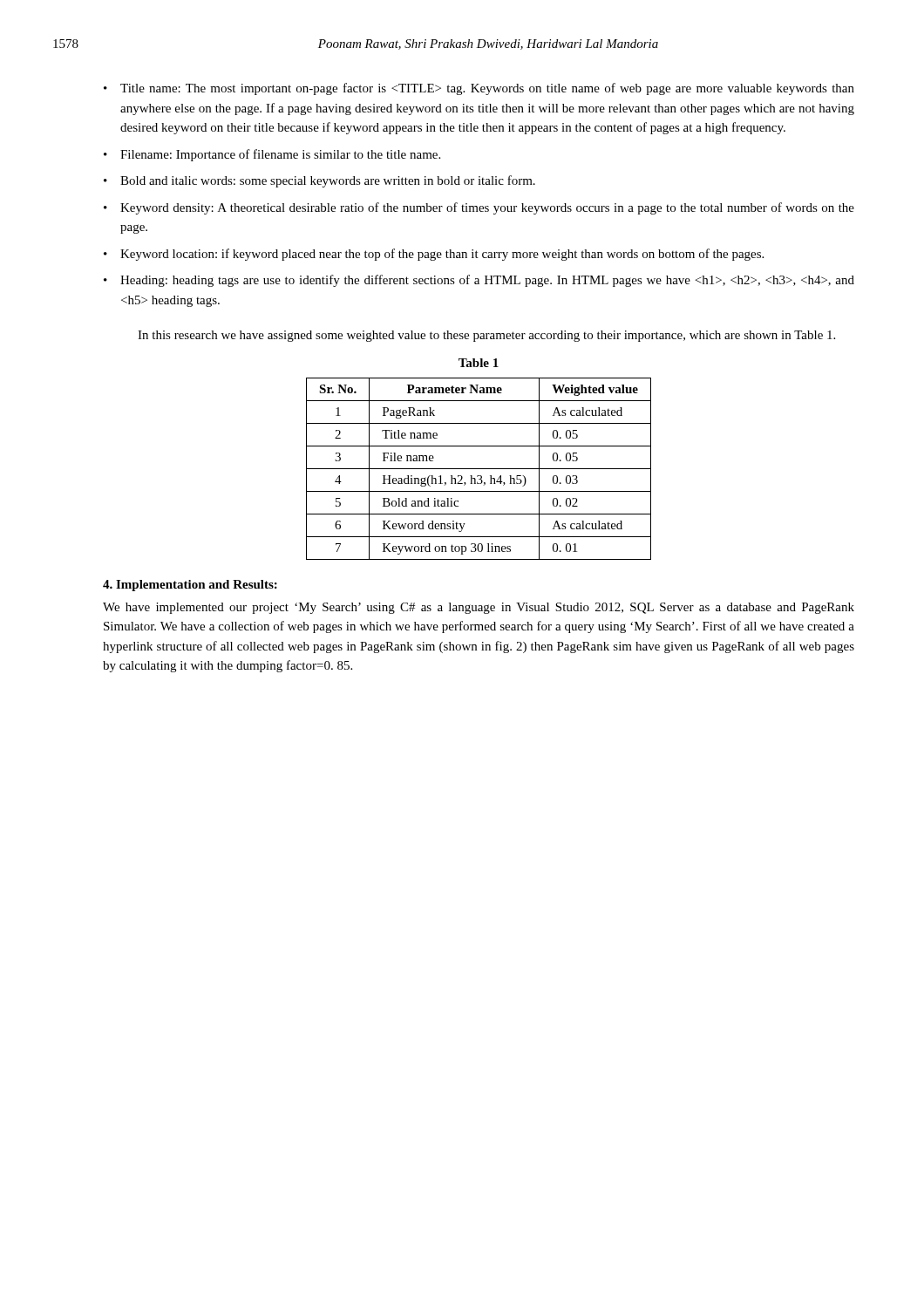Click the passage that begins "Keyword density: A theoretical desirable ratio"
The height and width of the screenshot is (1308, 924).
(x=479, y=217)
